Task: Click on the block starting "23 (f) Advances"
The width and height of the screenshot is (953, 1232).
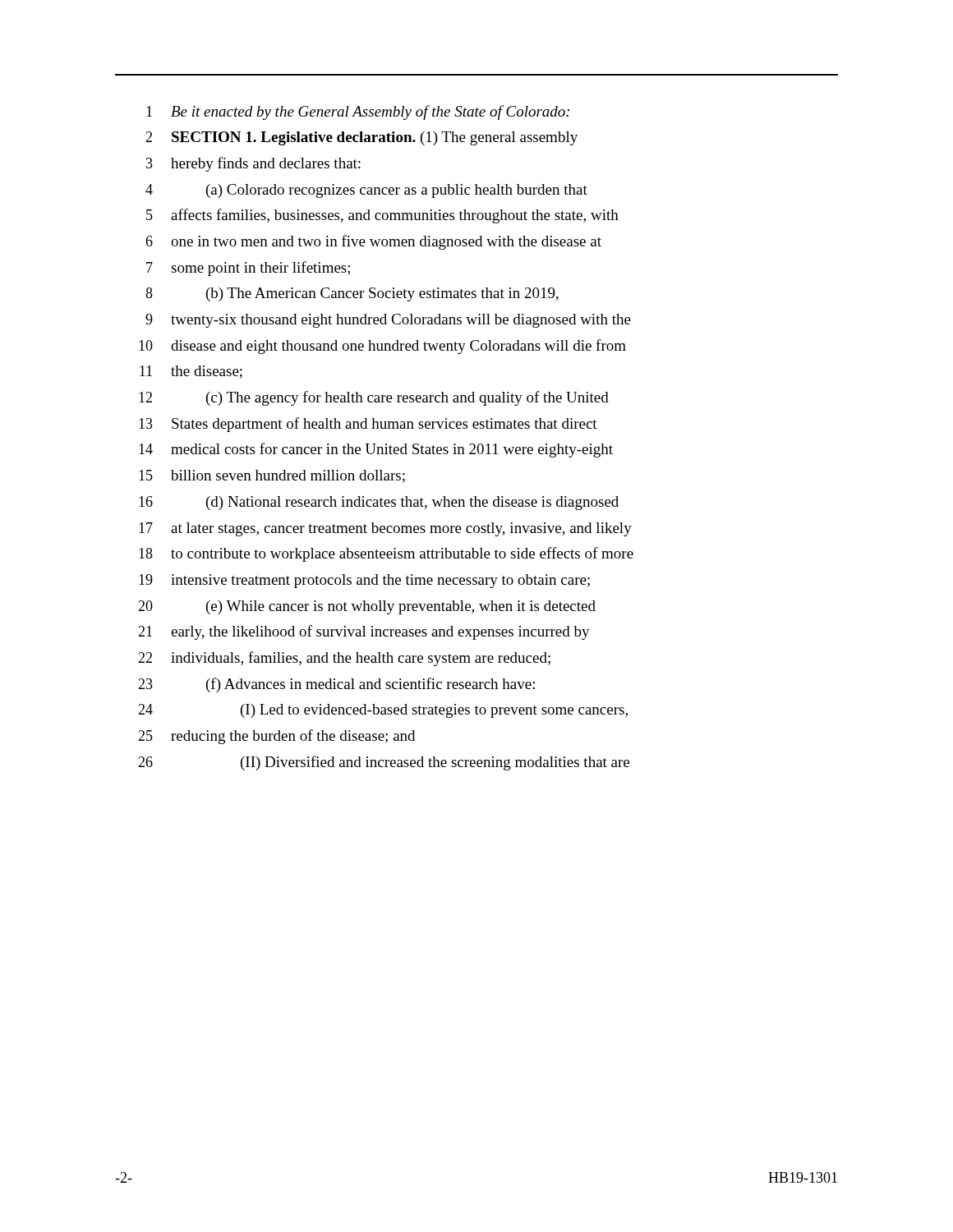Action: [x=476, y=684]
